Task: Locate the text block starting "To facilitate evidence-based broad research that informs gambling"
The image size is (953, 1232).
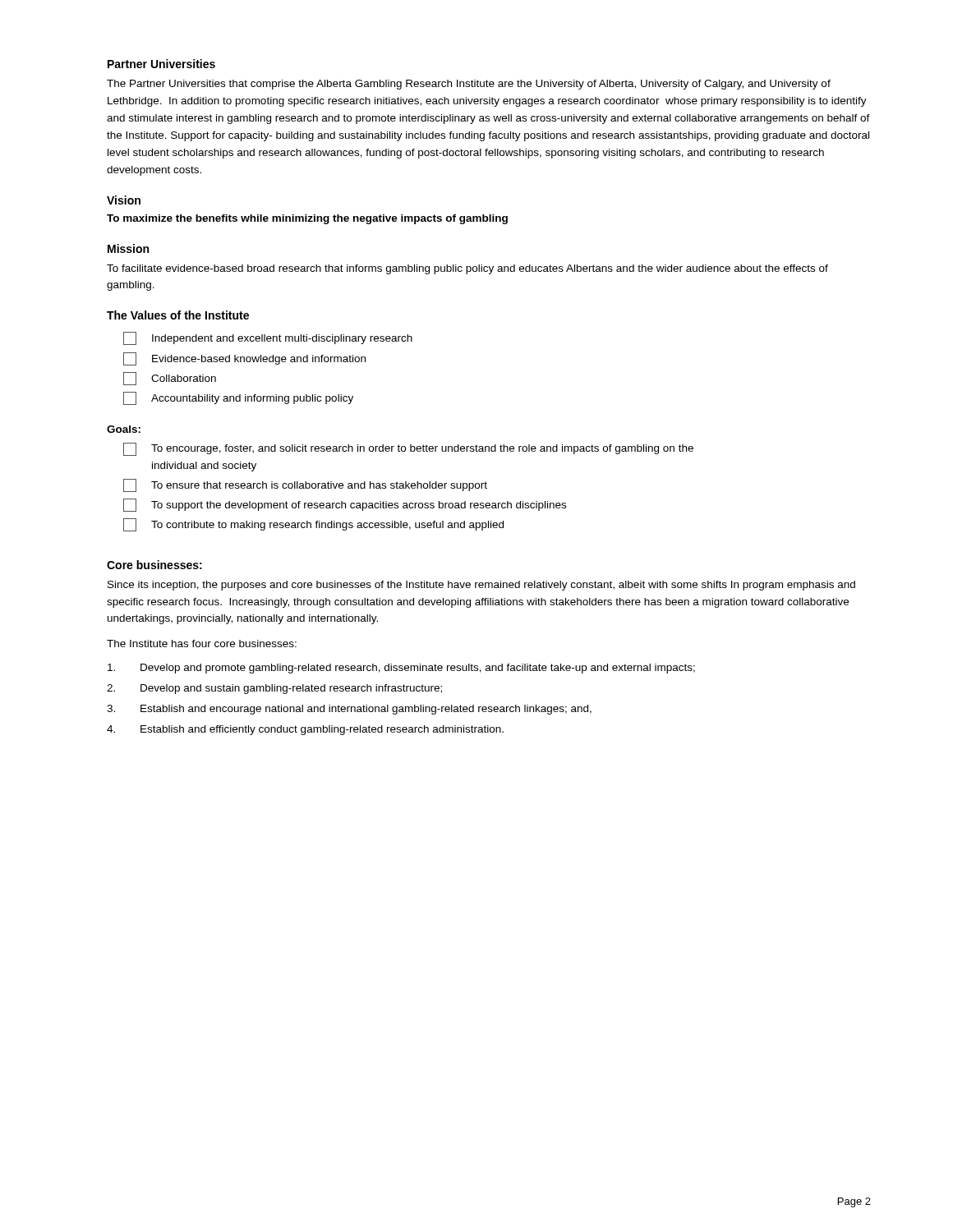Action: tap(467, 276)
